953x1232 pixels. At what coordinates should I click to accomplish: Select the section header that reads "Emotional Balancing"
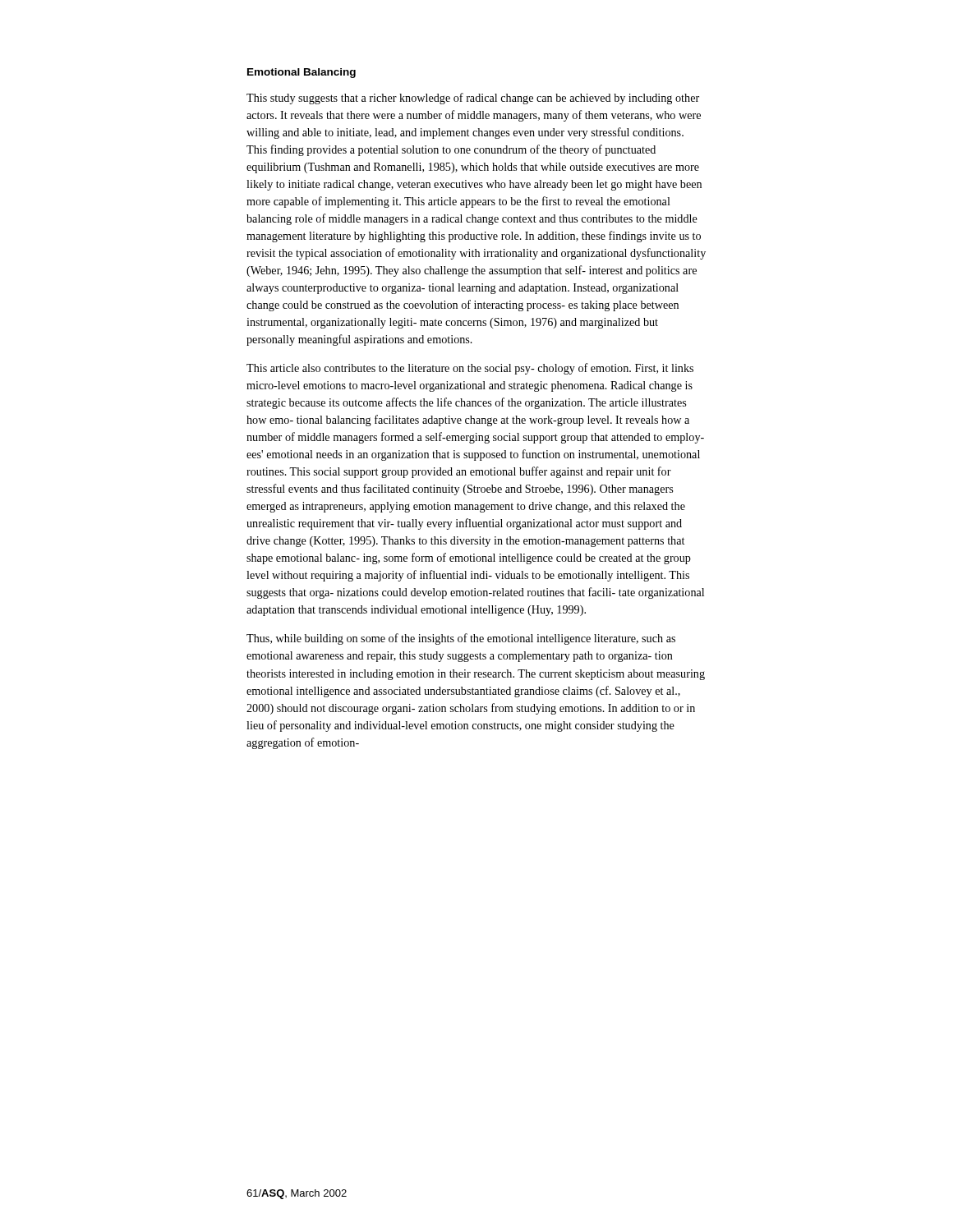click(301, 72)
